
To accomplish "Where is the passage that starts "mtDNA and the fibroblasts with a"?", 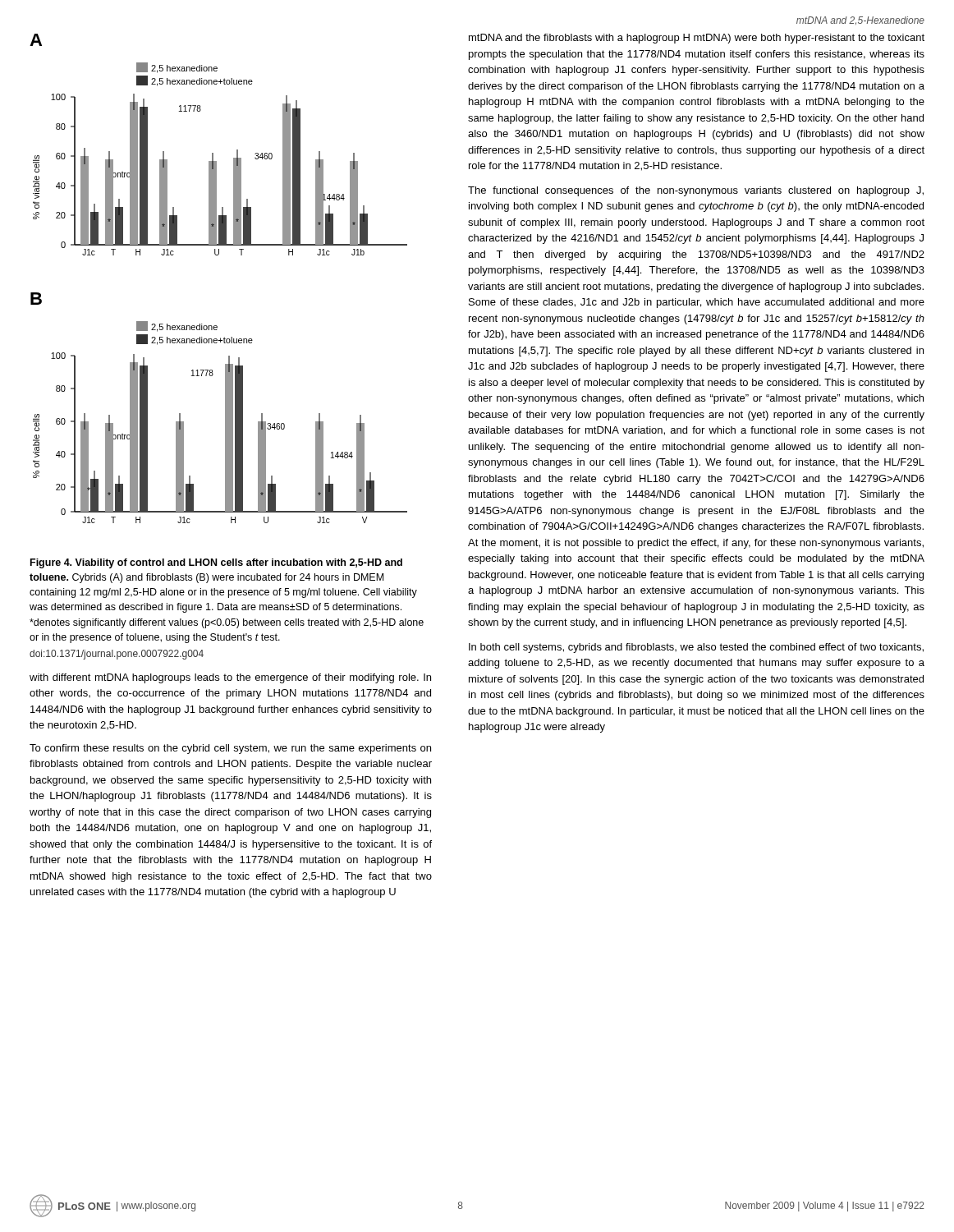I will tap(696, 382).
